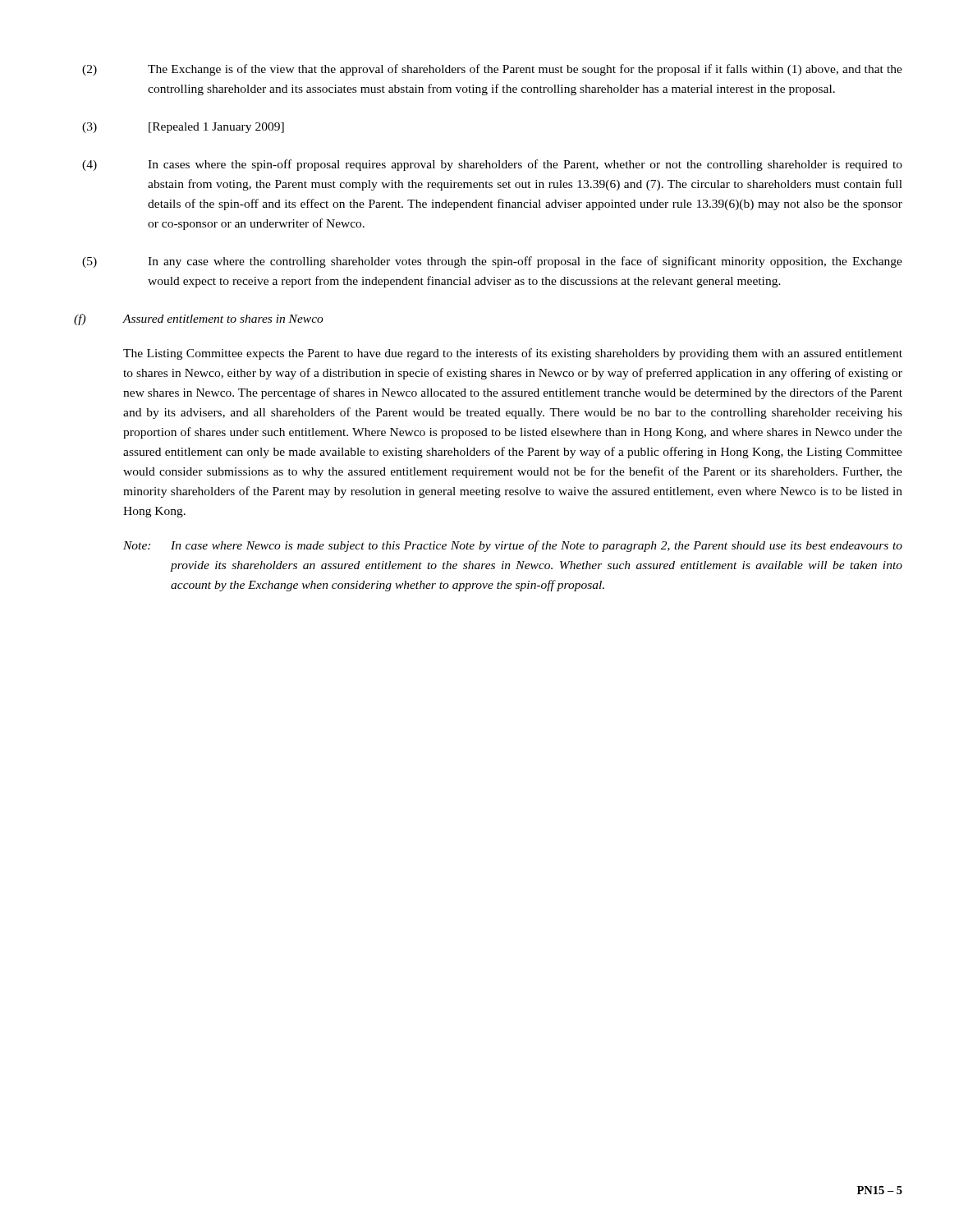The height and width of the screenshot is (1232, 968).
Task: Where is the passage that starts "Note: In case where Newco is made"?
Action: coord(513,565)
